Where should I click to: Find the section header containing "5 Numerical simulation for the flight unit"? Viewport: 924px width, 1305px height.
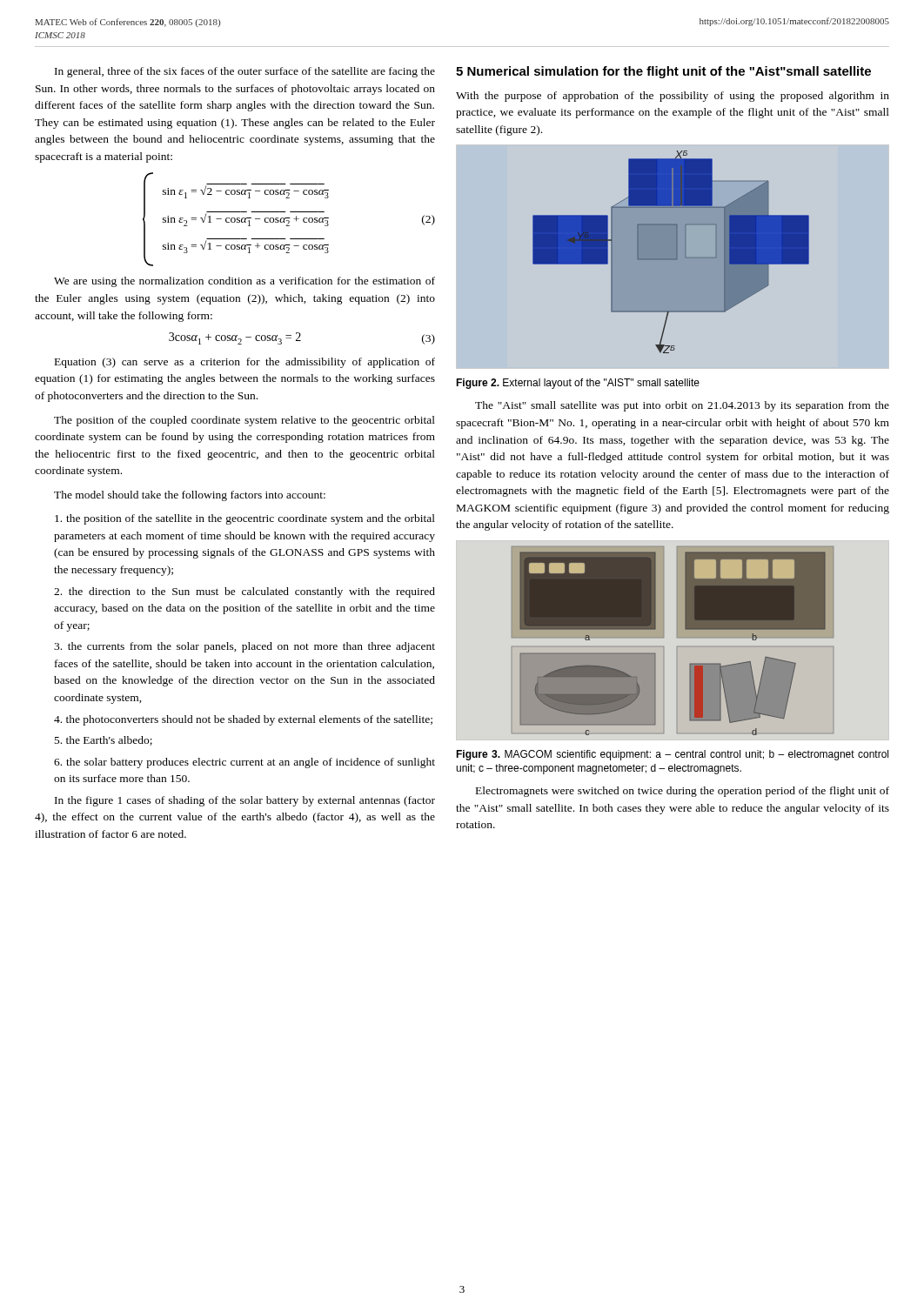click(x=673, y=71)
